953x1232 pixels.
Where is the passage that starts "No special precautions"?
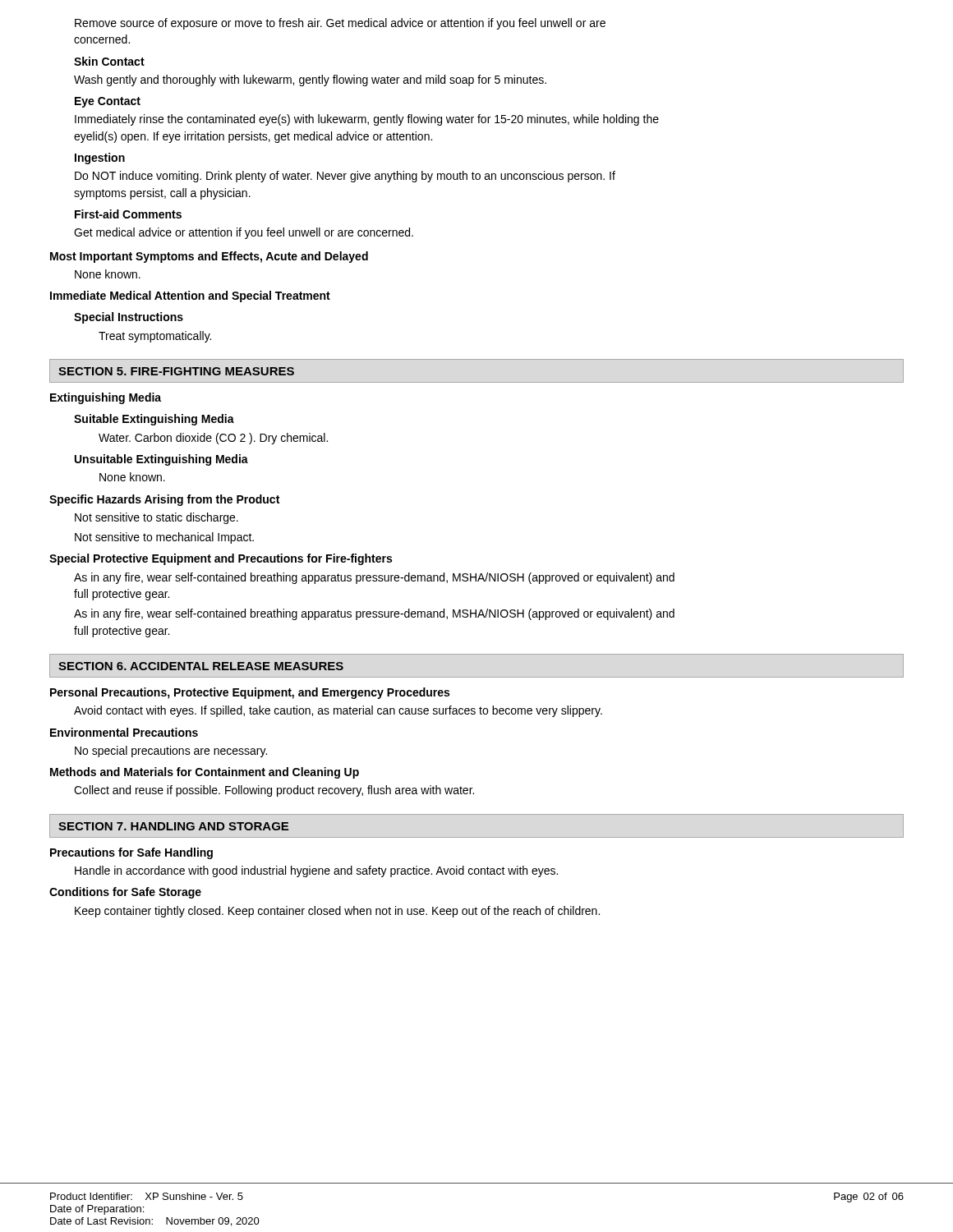point(171,751)
